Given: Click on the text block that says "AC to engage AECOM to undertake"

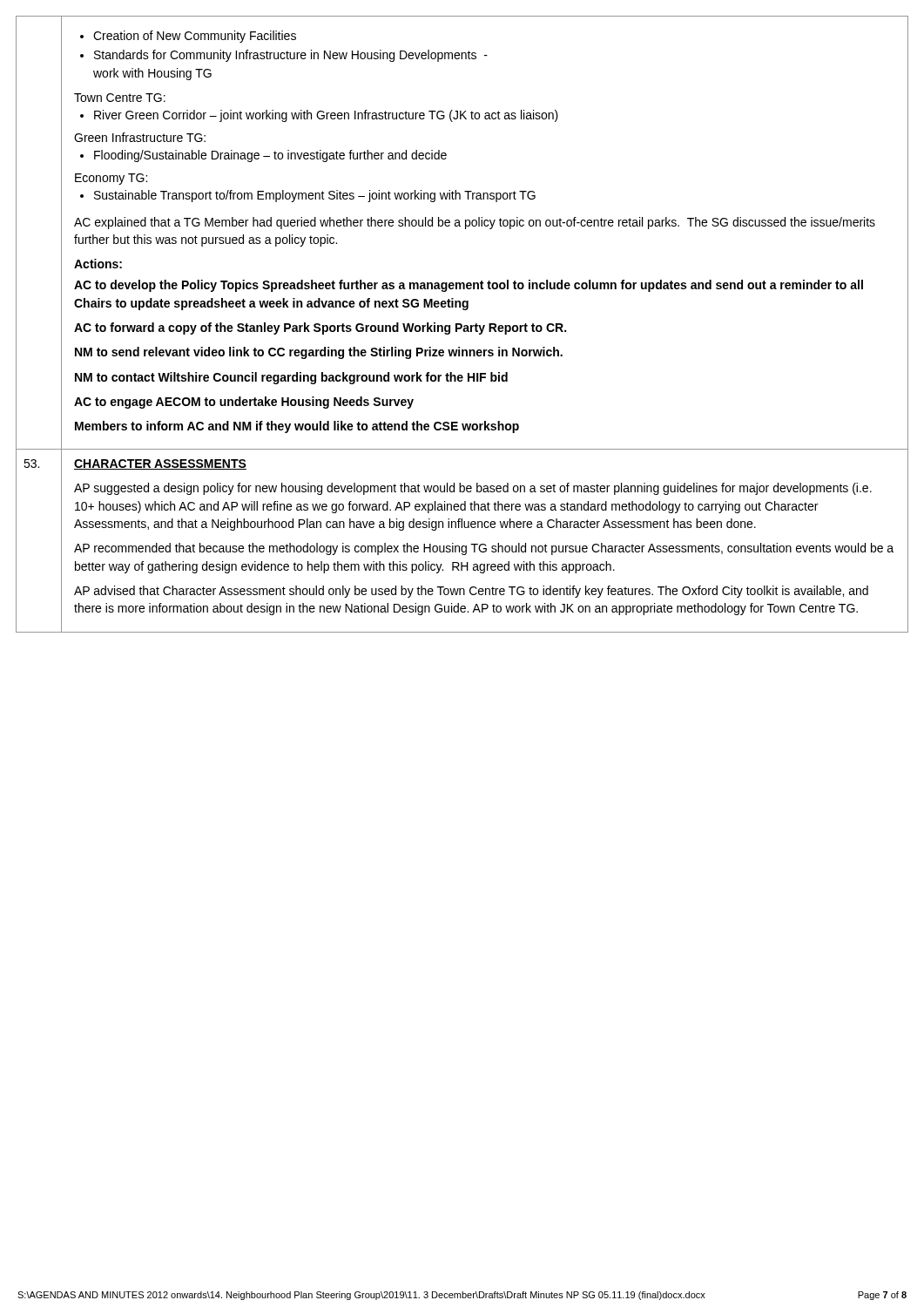Looking at the screenshot, I should [x=244, y=402].
